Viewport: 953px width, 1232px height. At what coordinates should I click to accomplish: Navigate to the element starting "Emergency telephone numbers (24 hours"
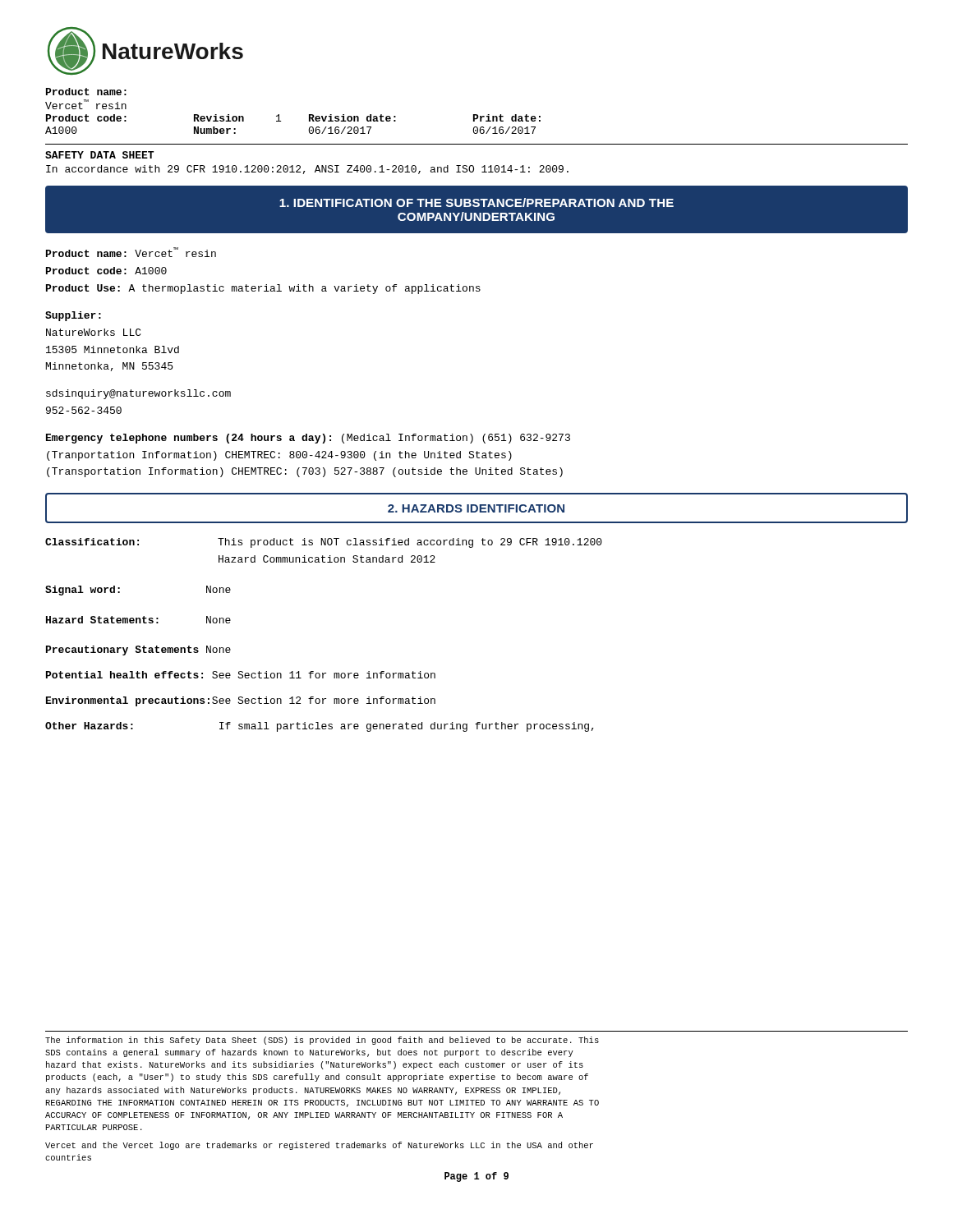(308, 455)
